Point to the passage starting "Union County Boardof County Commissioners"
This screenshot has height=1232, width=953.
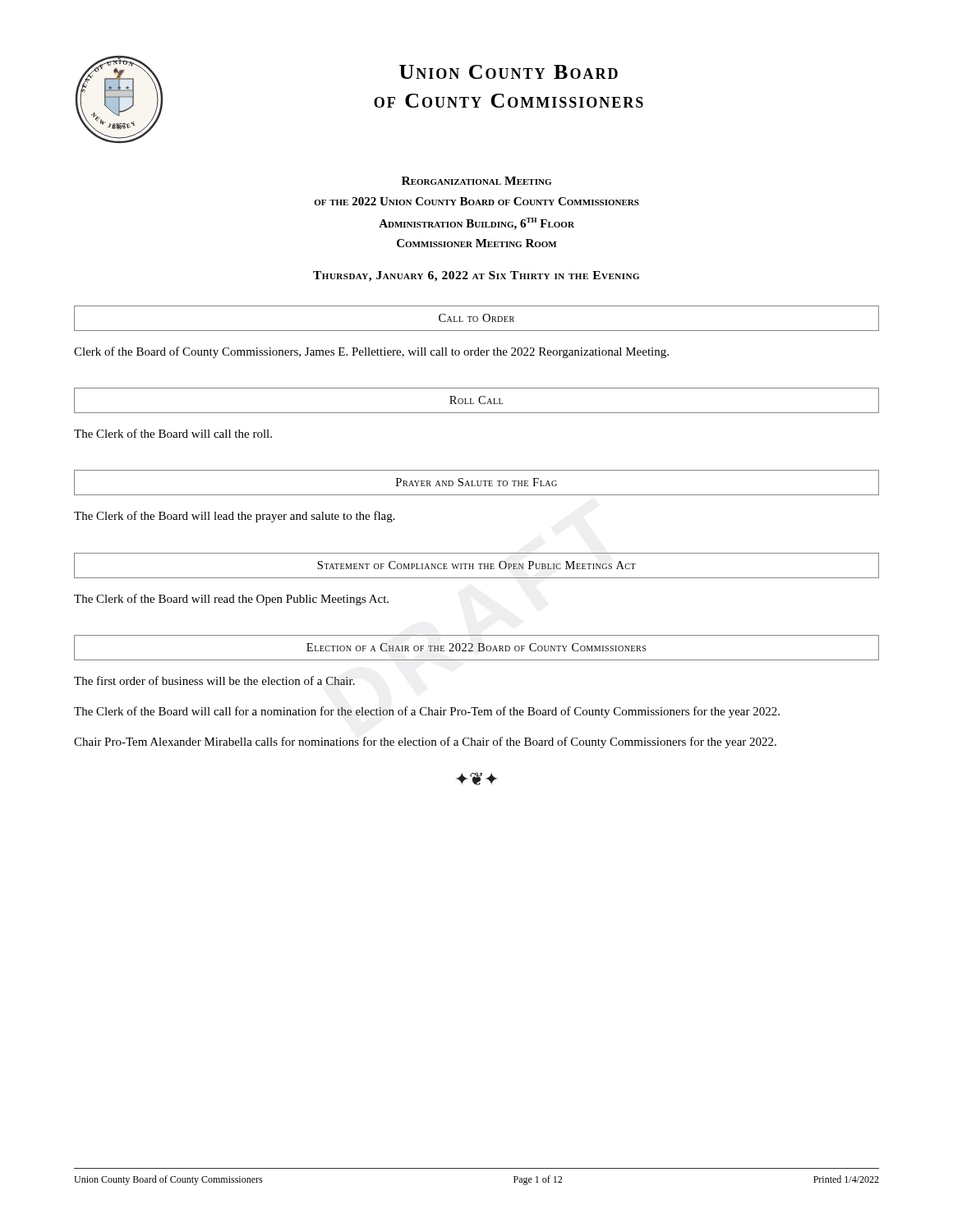(509, 86)
